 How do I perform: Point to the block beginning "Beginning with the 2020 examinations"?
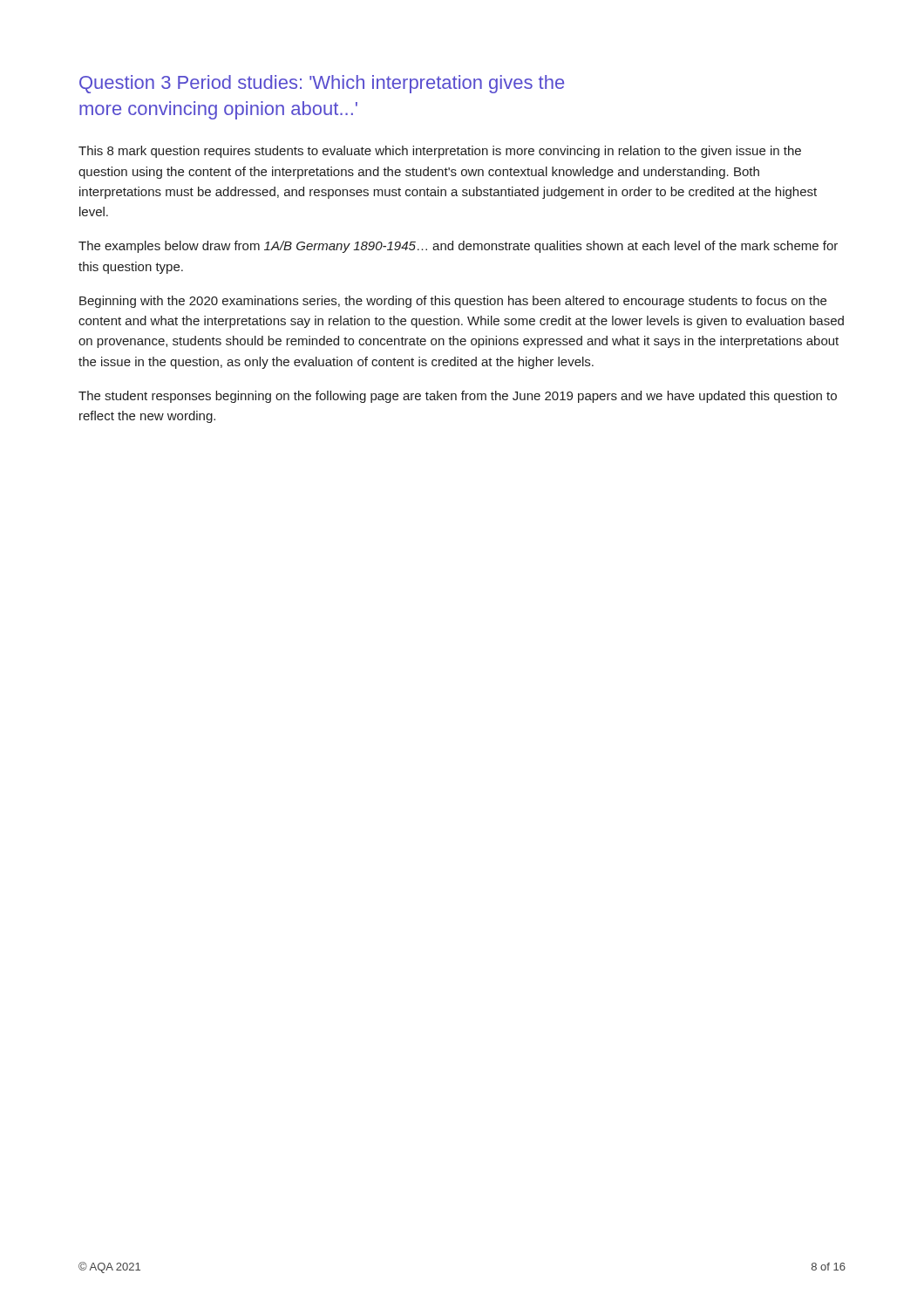pyautogui.click(x=461, y=331)
